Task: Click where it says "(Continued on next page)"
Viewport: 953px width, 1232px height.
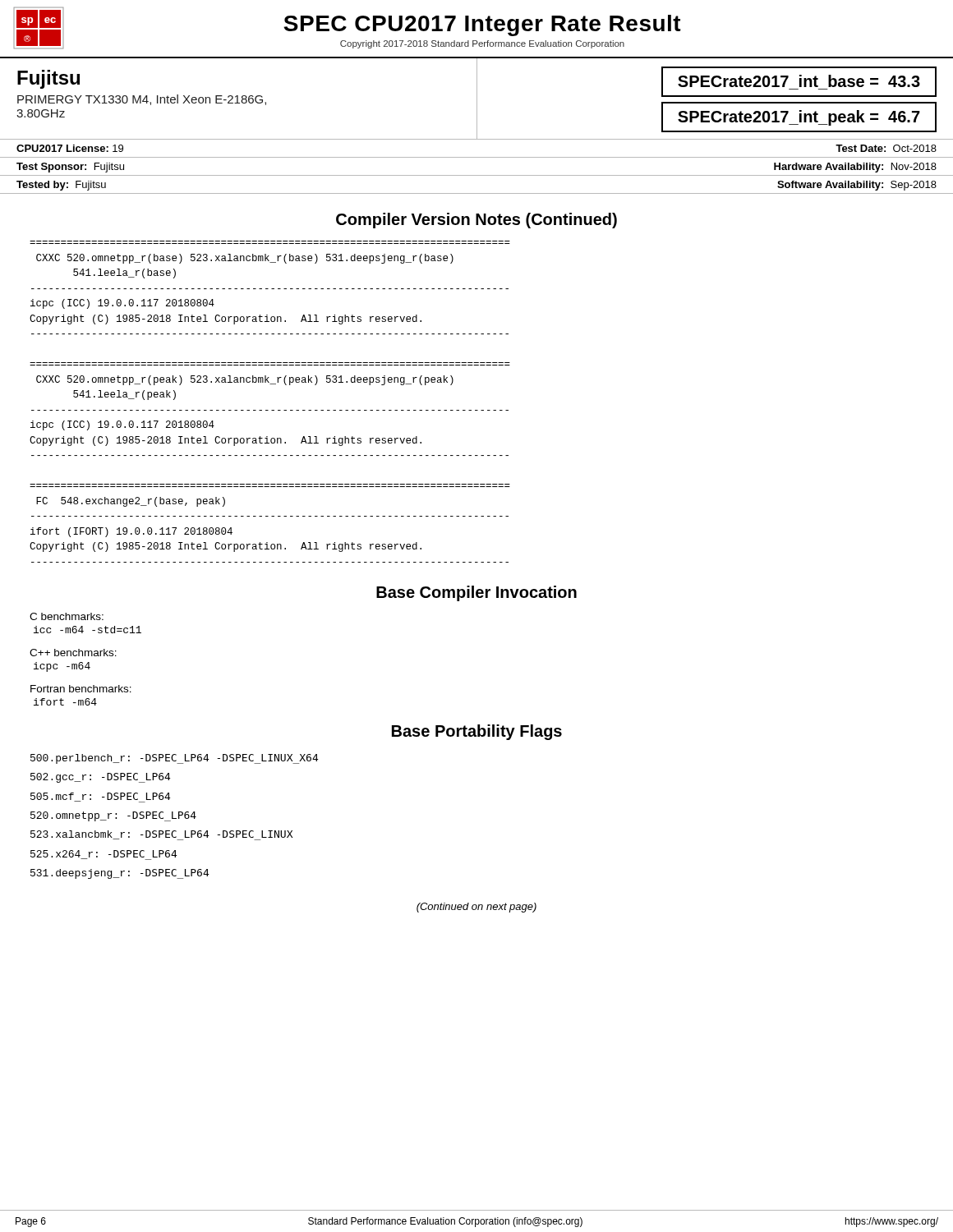Action: coord(476,906)
